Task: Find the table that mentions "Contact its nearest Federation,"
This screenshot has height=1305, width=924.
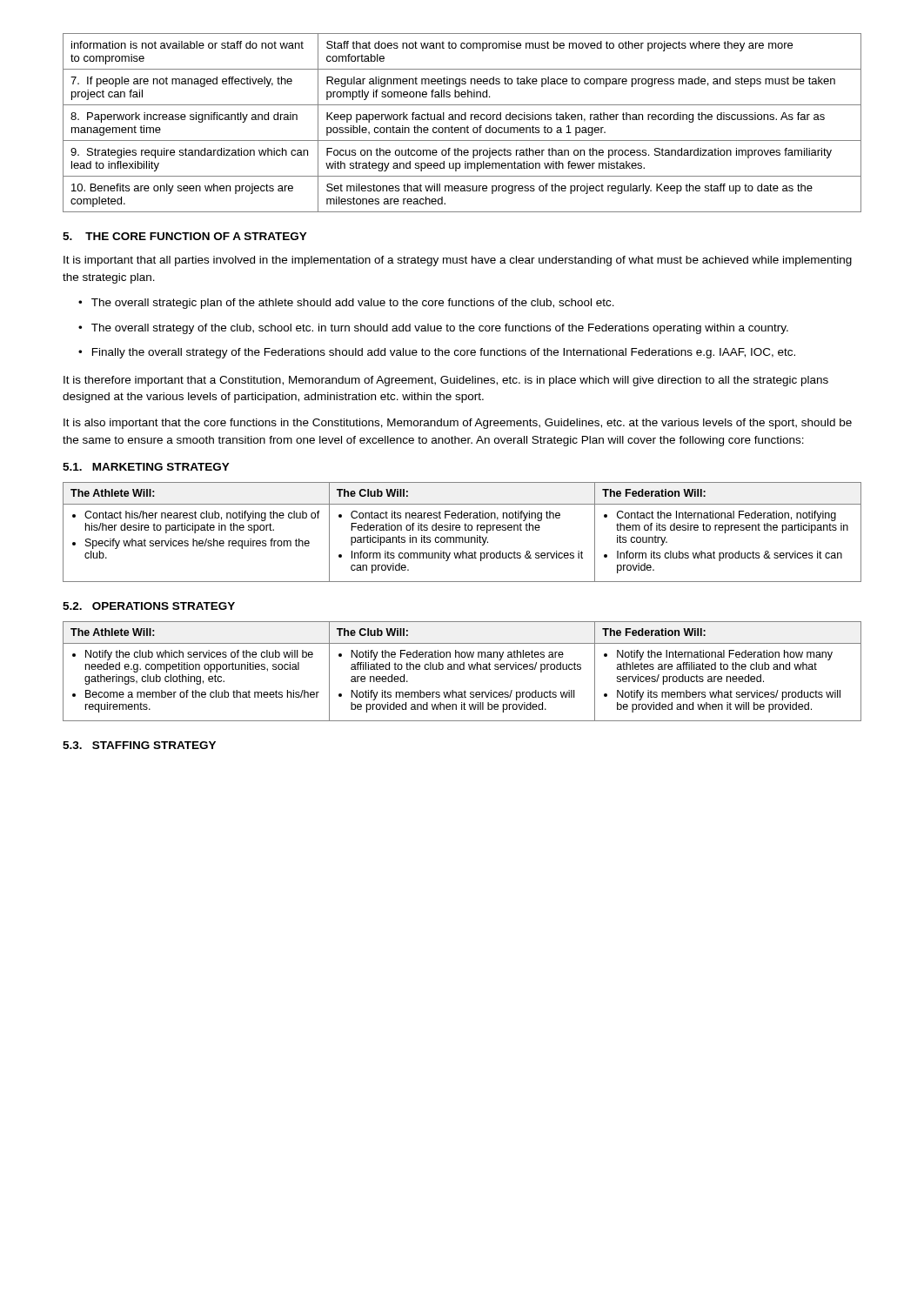Action: [x=462, y=532]
